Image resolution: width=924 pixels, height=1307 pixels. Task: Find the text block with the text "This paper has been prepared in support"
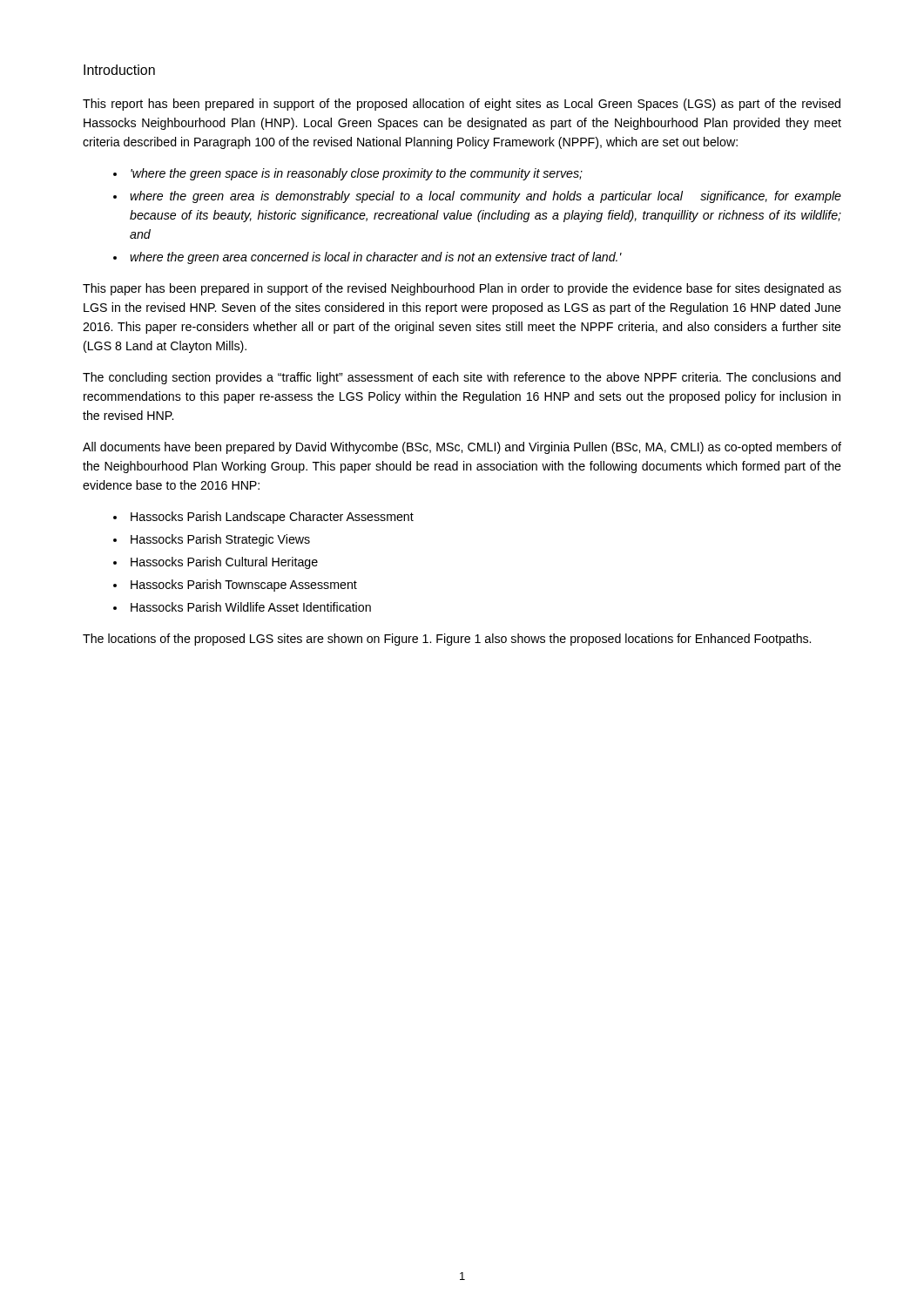click(462, 317)
